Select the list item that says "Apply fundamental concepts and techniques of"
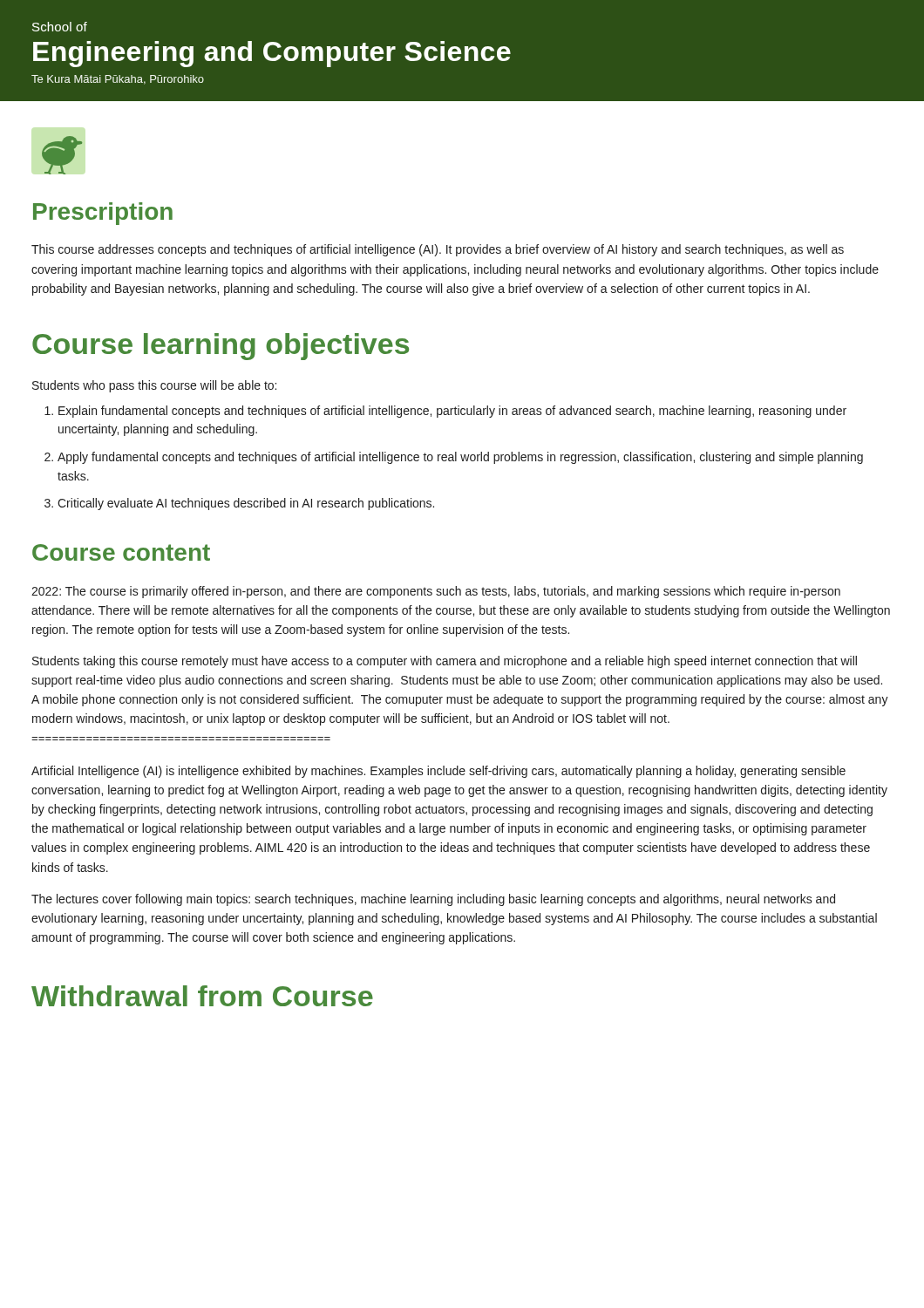 pyautogui.click(x=460, y=466)
